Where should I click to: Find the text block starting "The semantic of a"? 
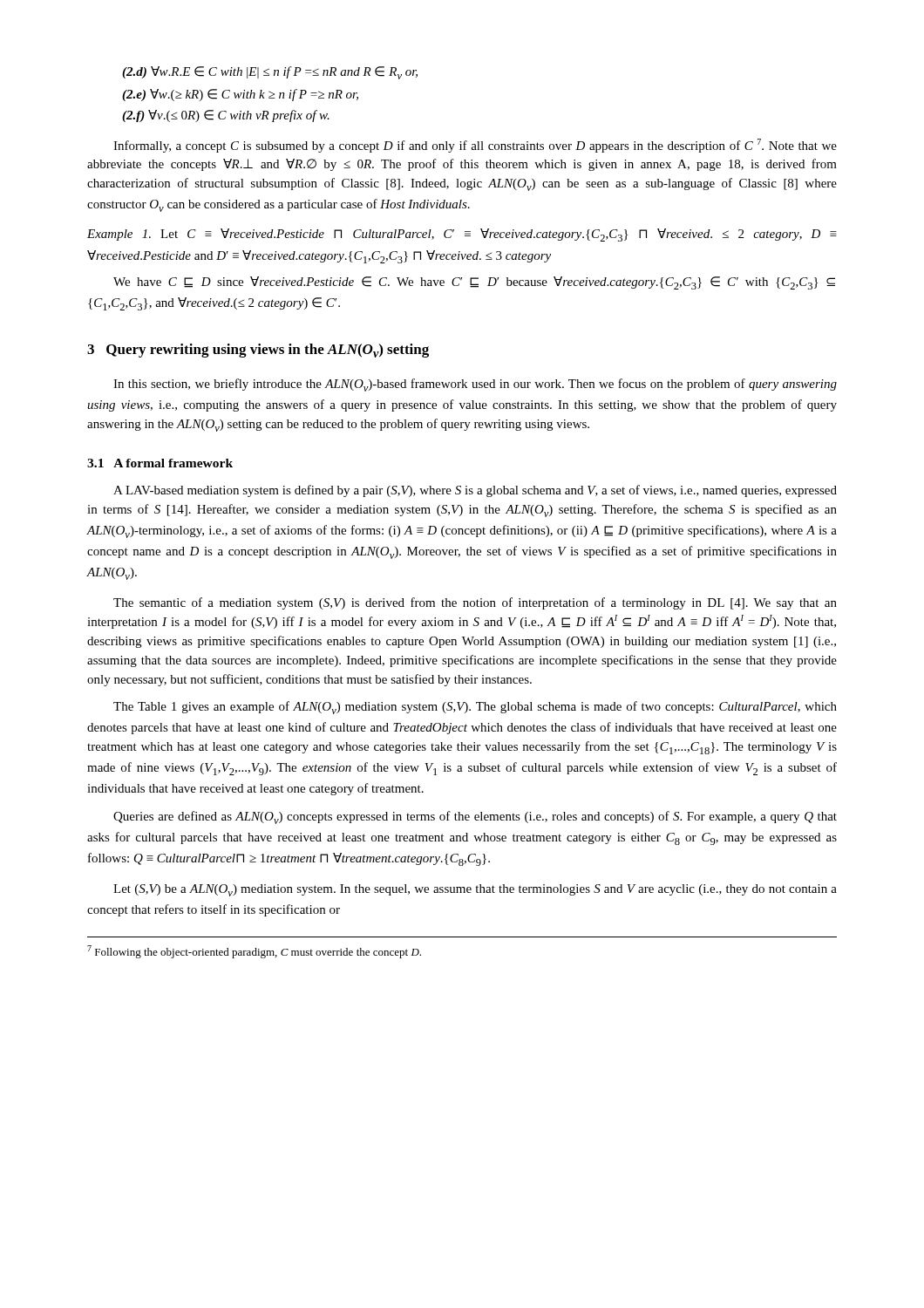(462, 641)
